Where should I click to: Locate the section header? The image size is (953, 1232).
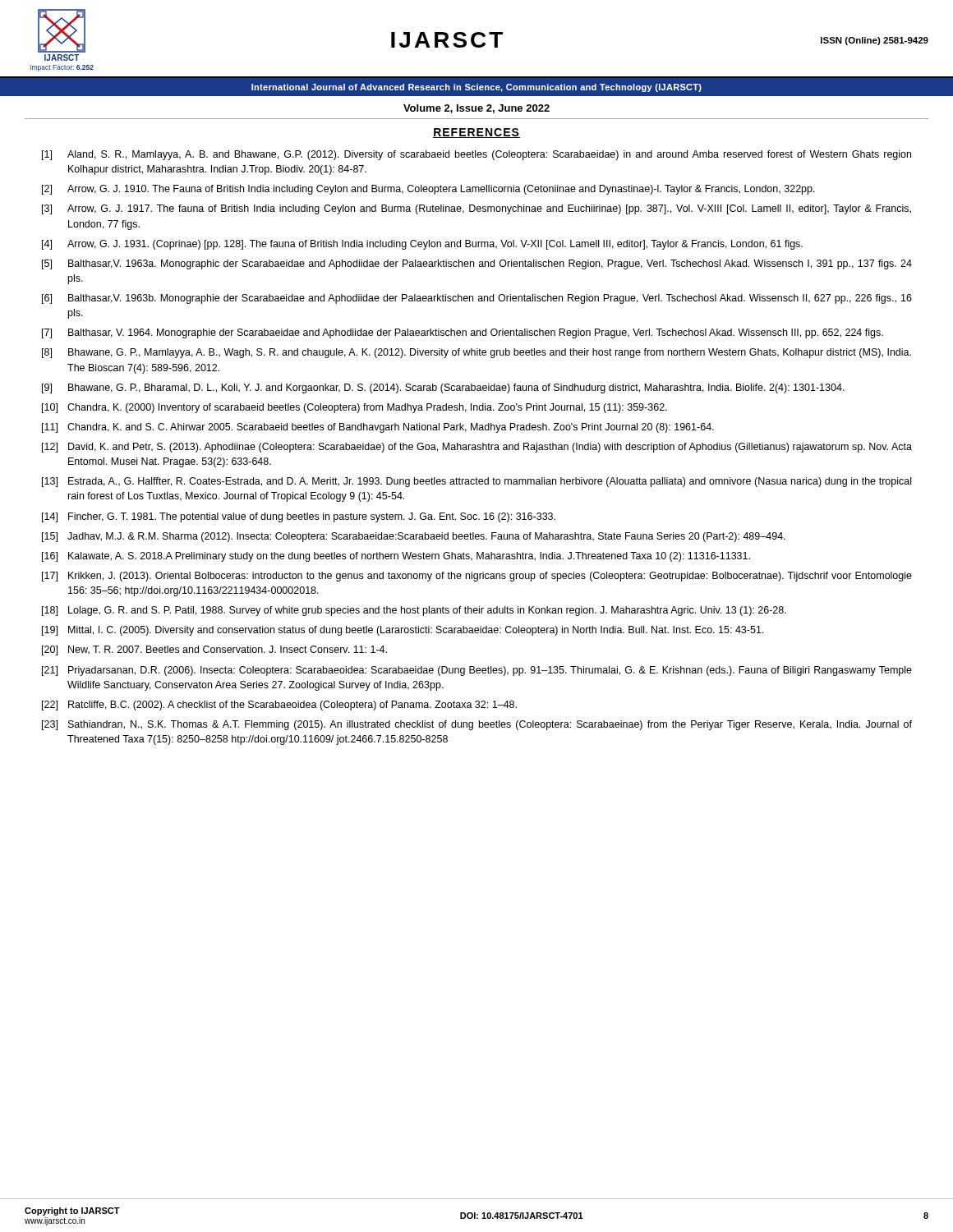pos(476,132)
